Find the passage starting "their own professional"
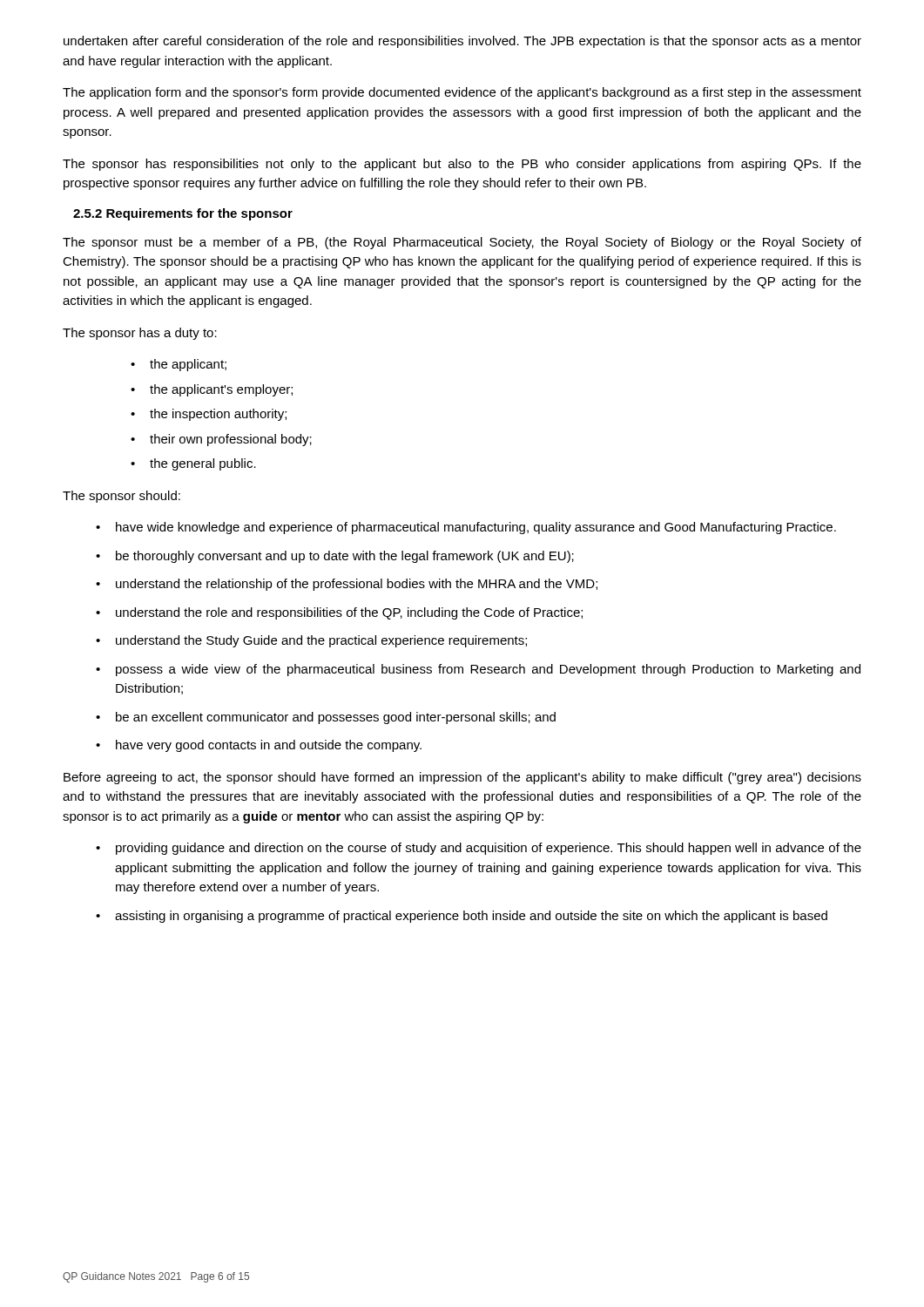The height and width of the screenshot is (1307, 924). (x=231, y=438)
